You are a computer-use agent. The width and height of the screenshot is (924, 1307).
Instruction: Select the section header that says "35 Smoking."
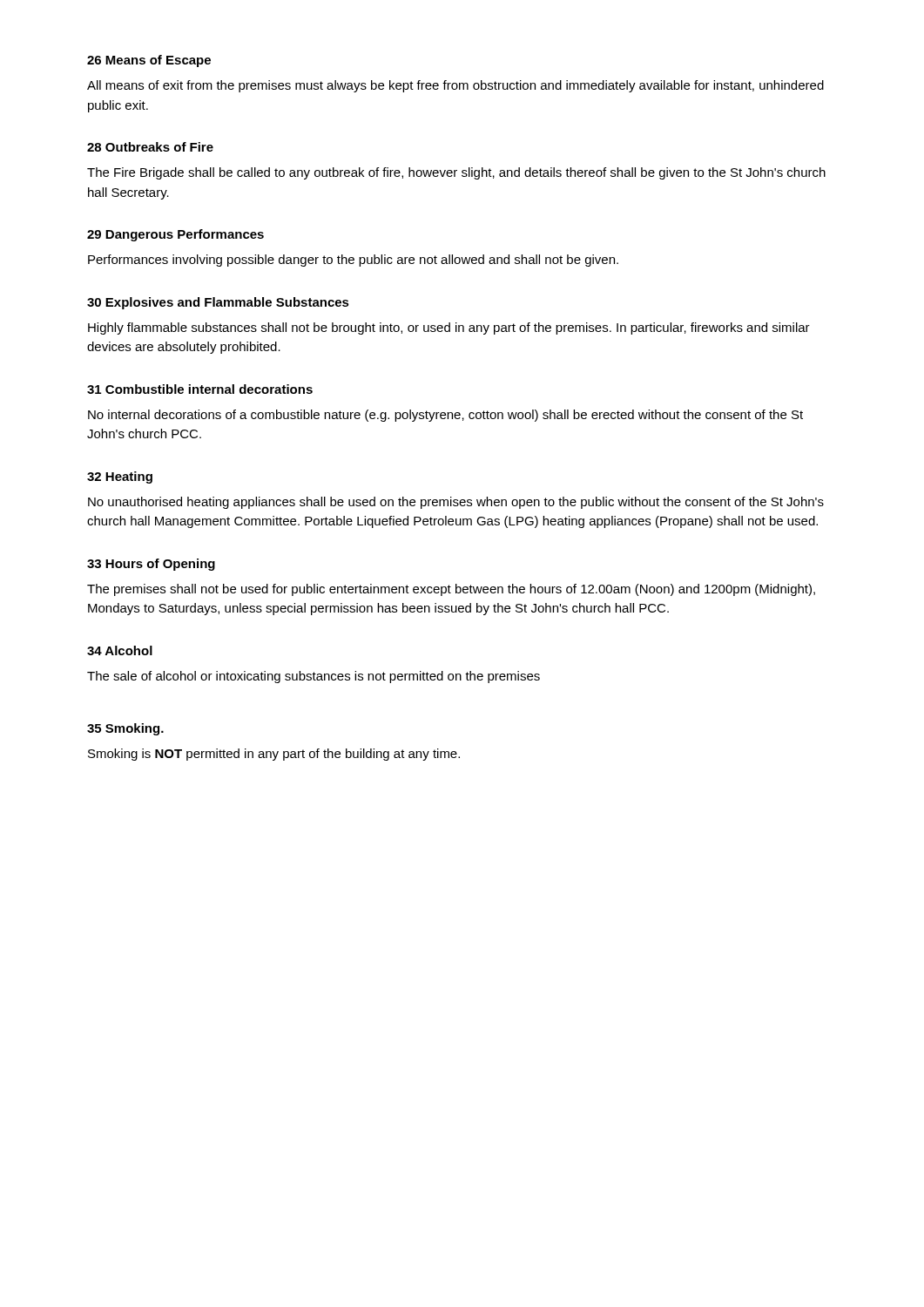[126, 728]
